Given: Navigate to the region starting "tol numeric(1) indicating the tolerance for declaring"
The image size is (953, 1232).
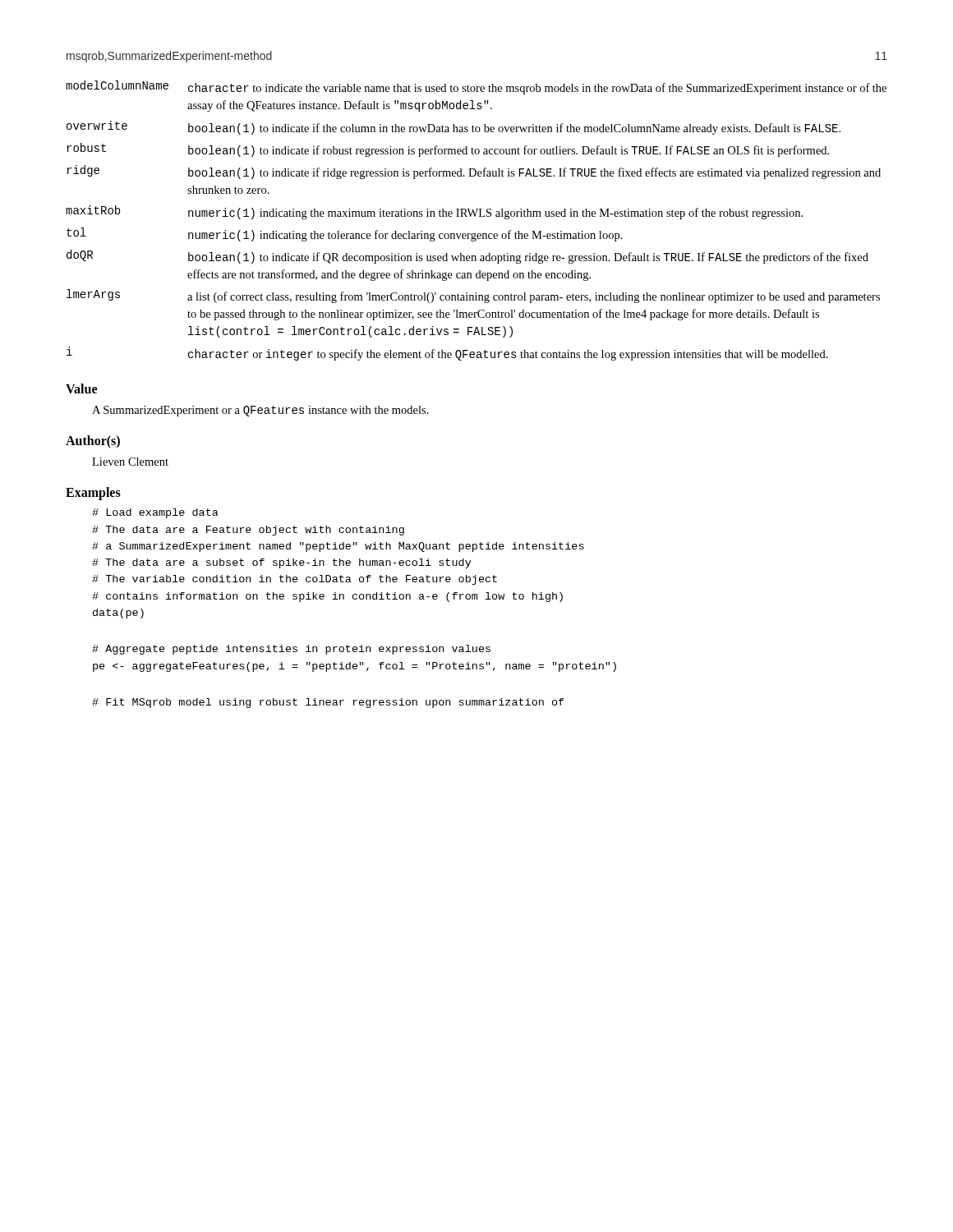Looking at the screenshot, I should (476, 235).
